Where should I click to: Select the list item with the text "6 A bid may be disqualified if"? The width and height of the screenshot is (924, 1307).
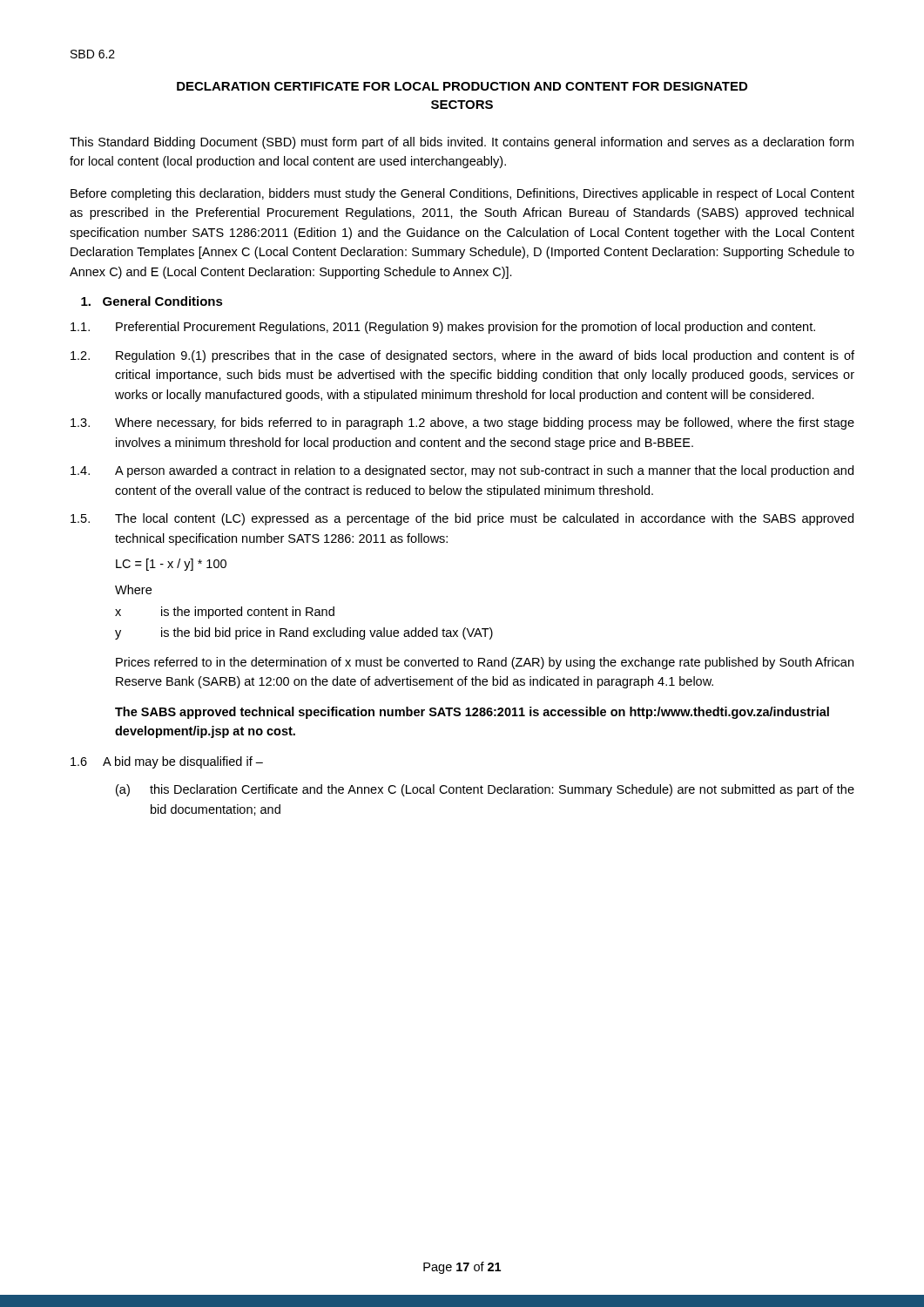[x=166, y=762]
